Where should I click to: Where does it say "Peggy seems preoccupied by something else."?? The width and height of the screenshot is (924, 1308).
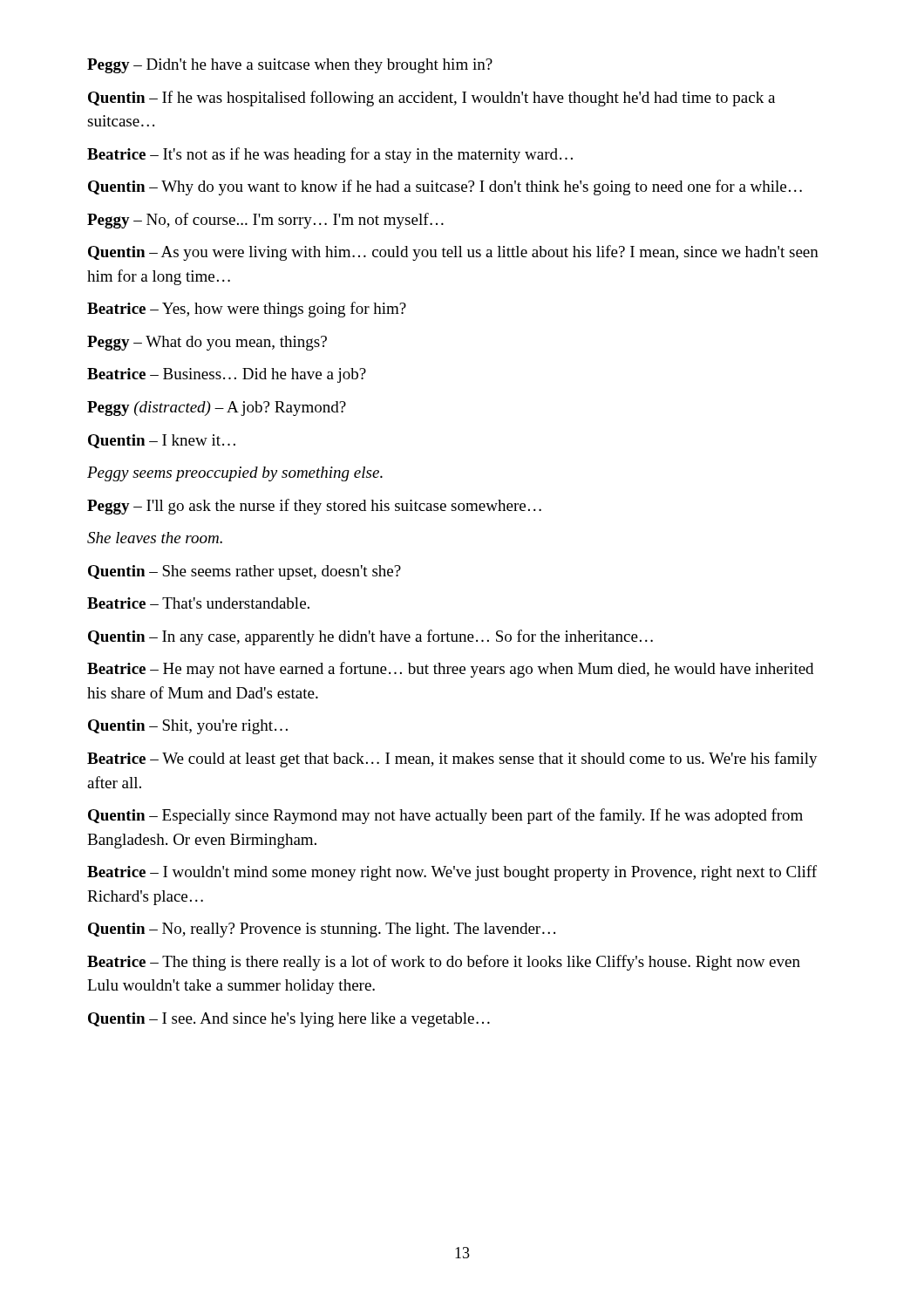[235, 474]
